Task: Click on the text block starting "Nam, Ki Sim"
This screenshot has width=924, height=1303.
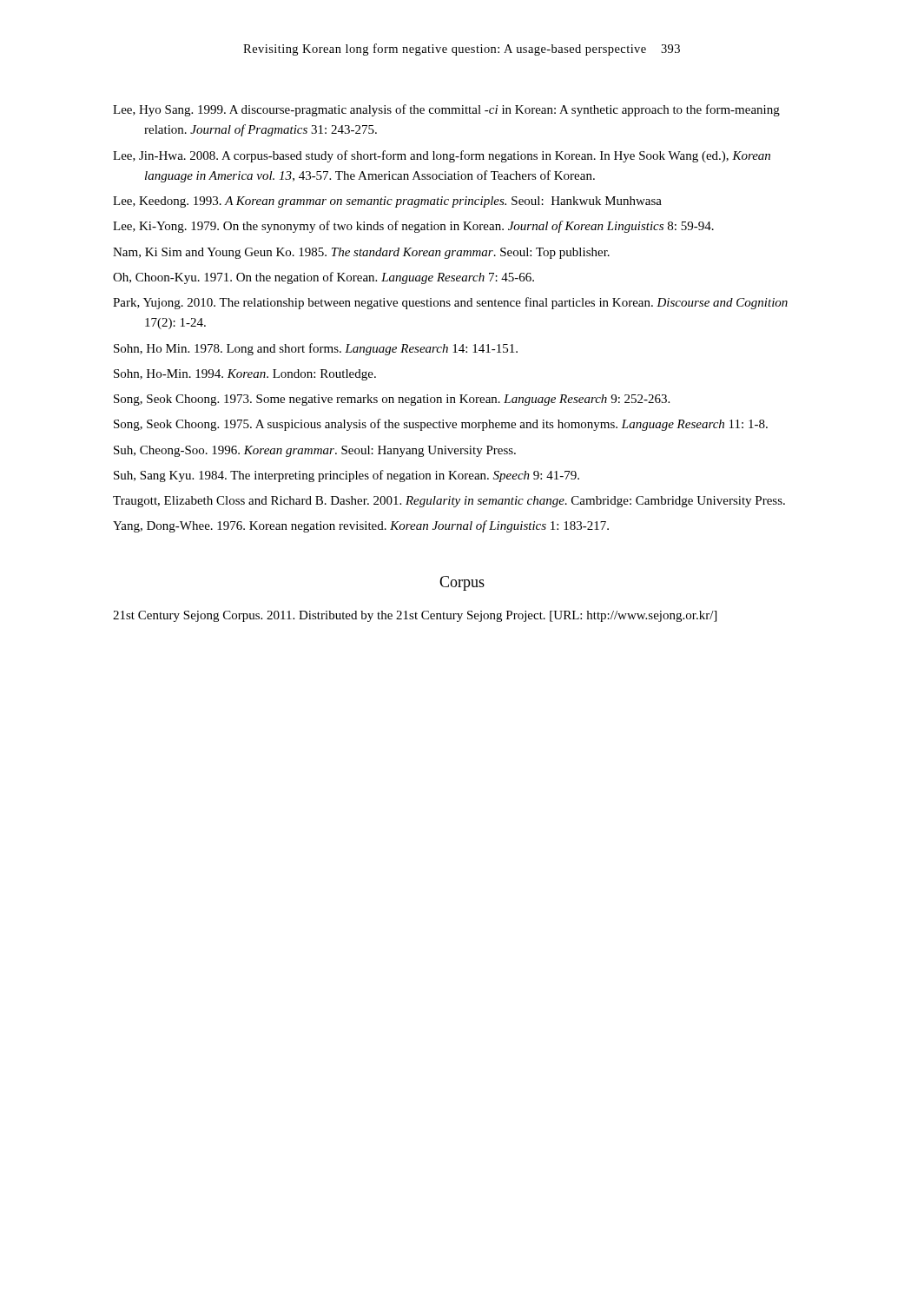Action: (x=362, y=251)
